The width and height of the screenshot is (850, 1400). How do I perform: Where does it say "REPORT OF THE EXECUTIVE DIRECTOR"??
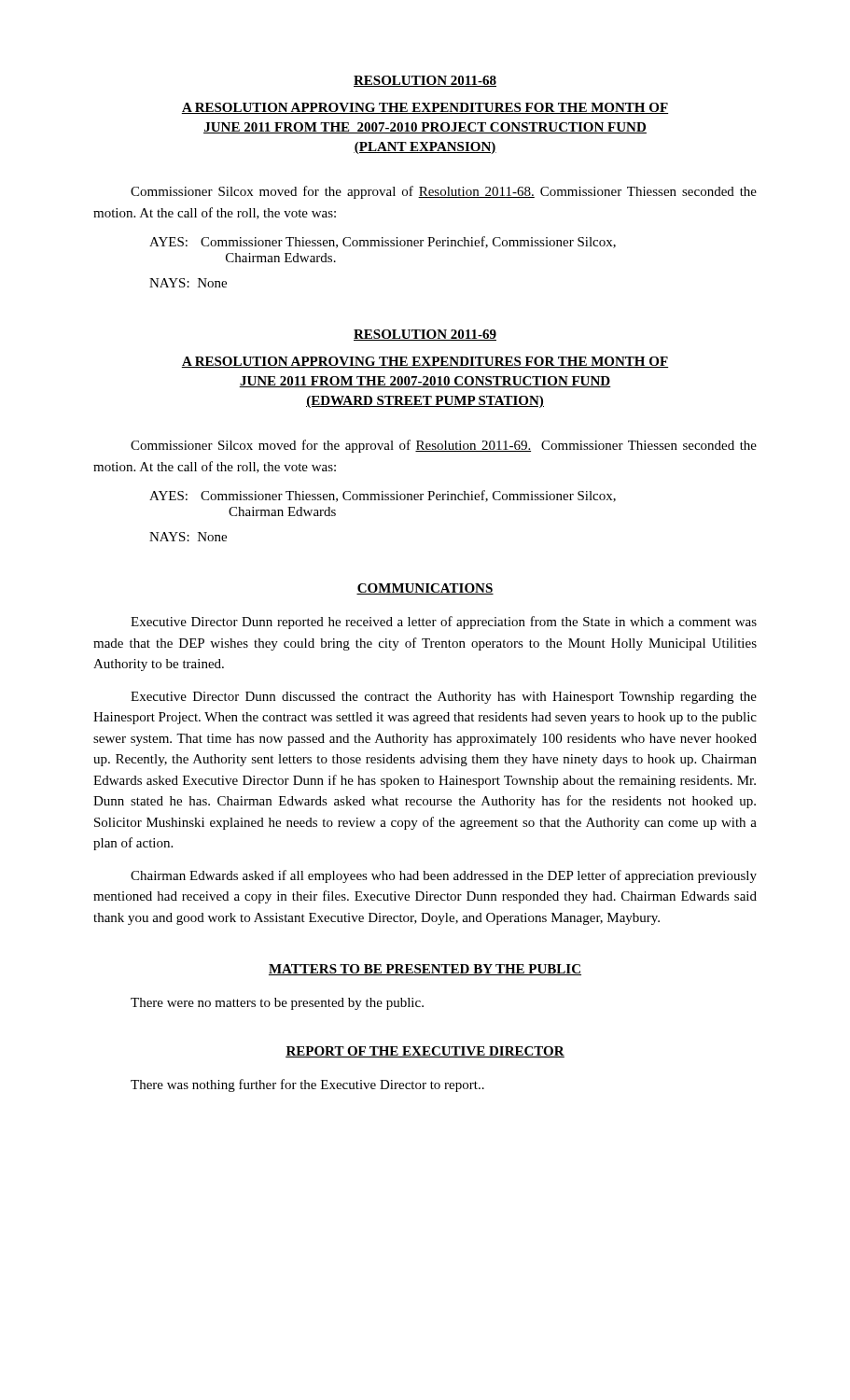tap(425, 1050)
